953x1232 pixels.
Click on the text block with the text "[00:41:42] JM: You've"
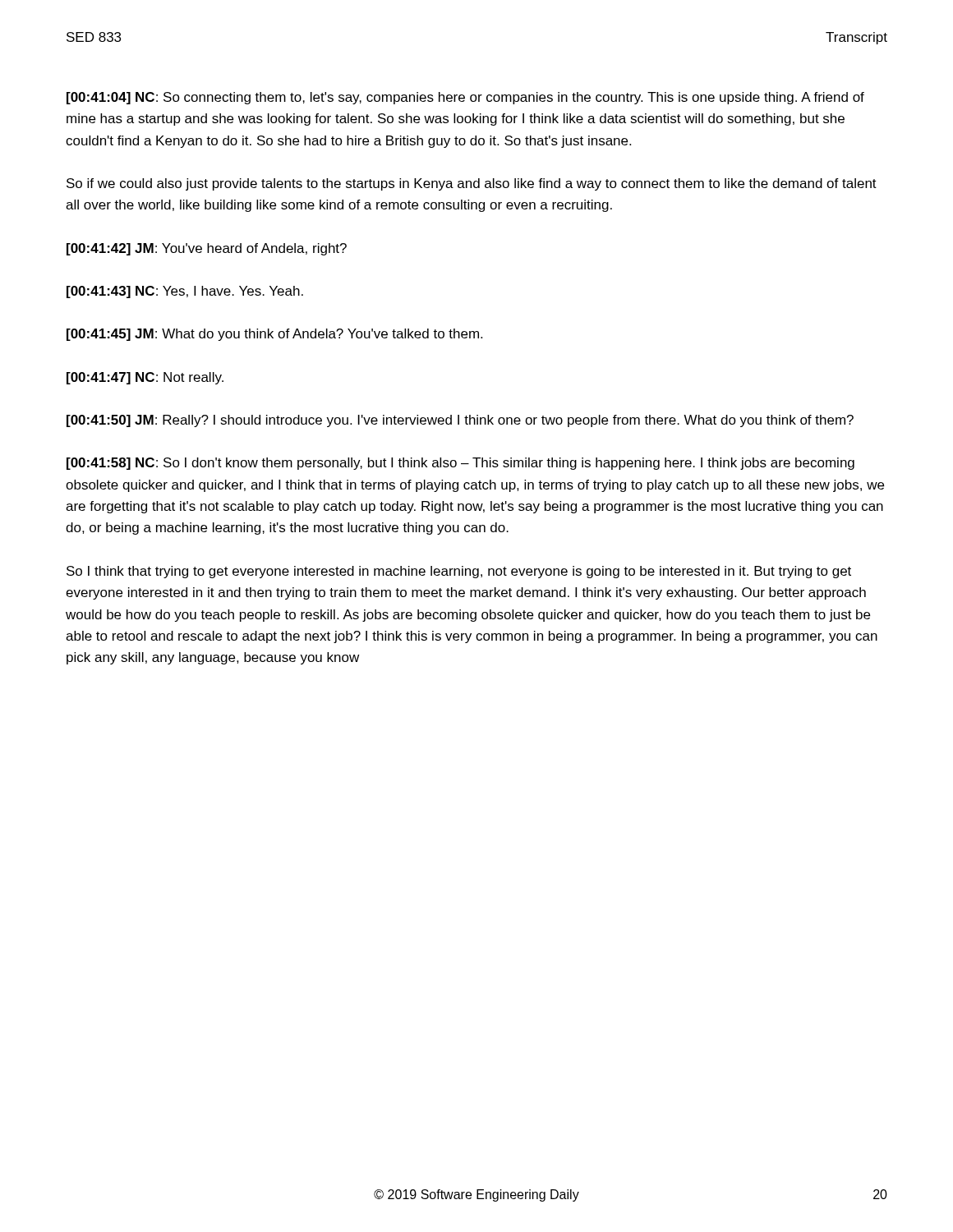pos(206,248)
